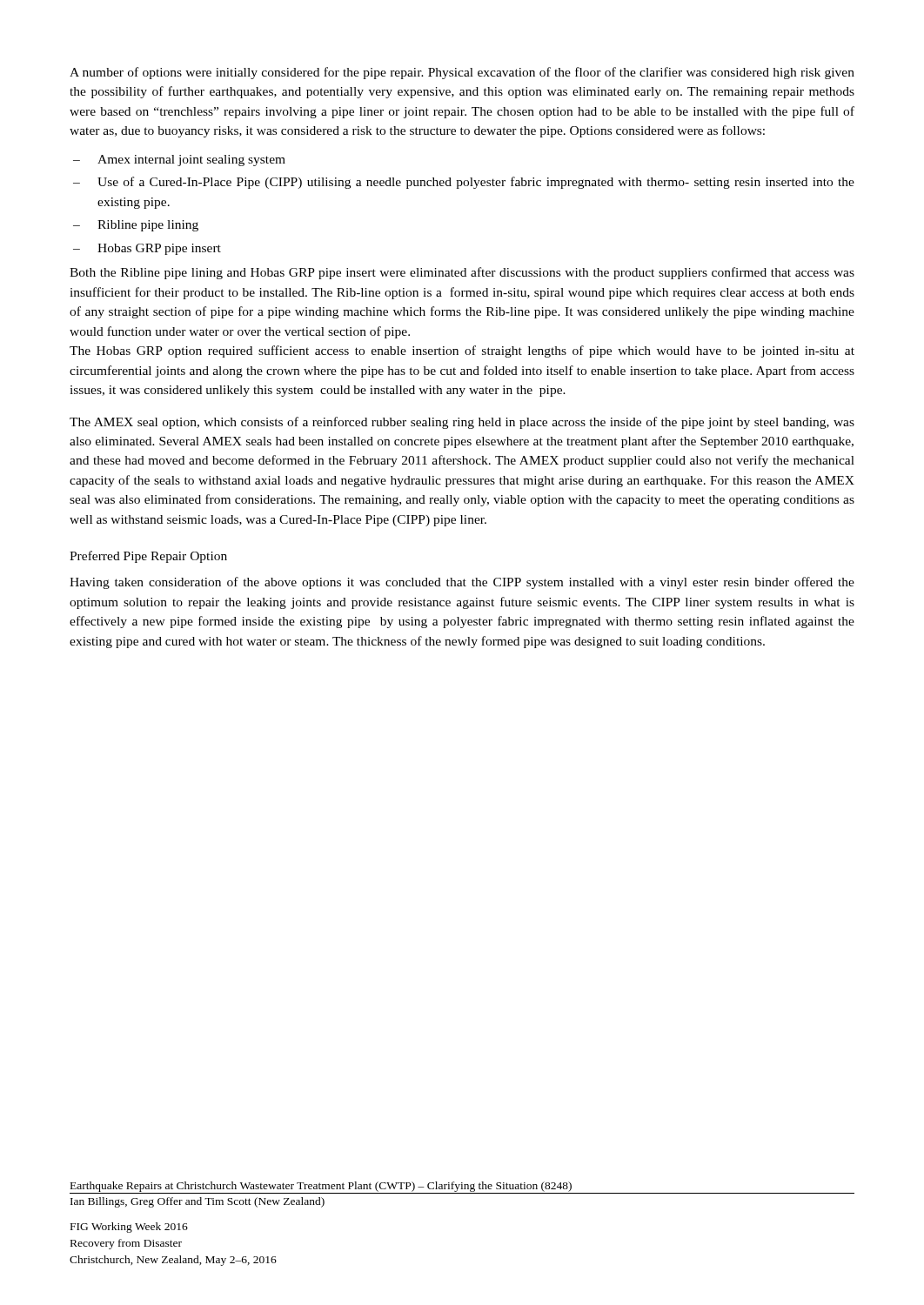Viewport: 924px width, 1305px height.
Task: Click on the text block starting "Having taken consideration of the"
Action: (x=462, y=611)
